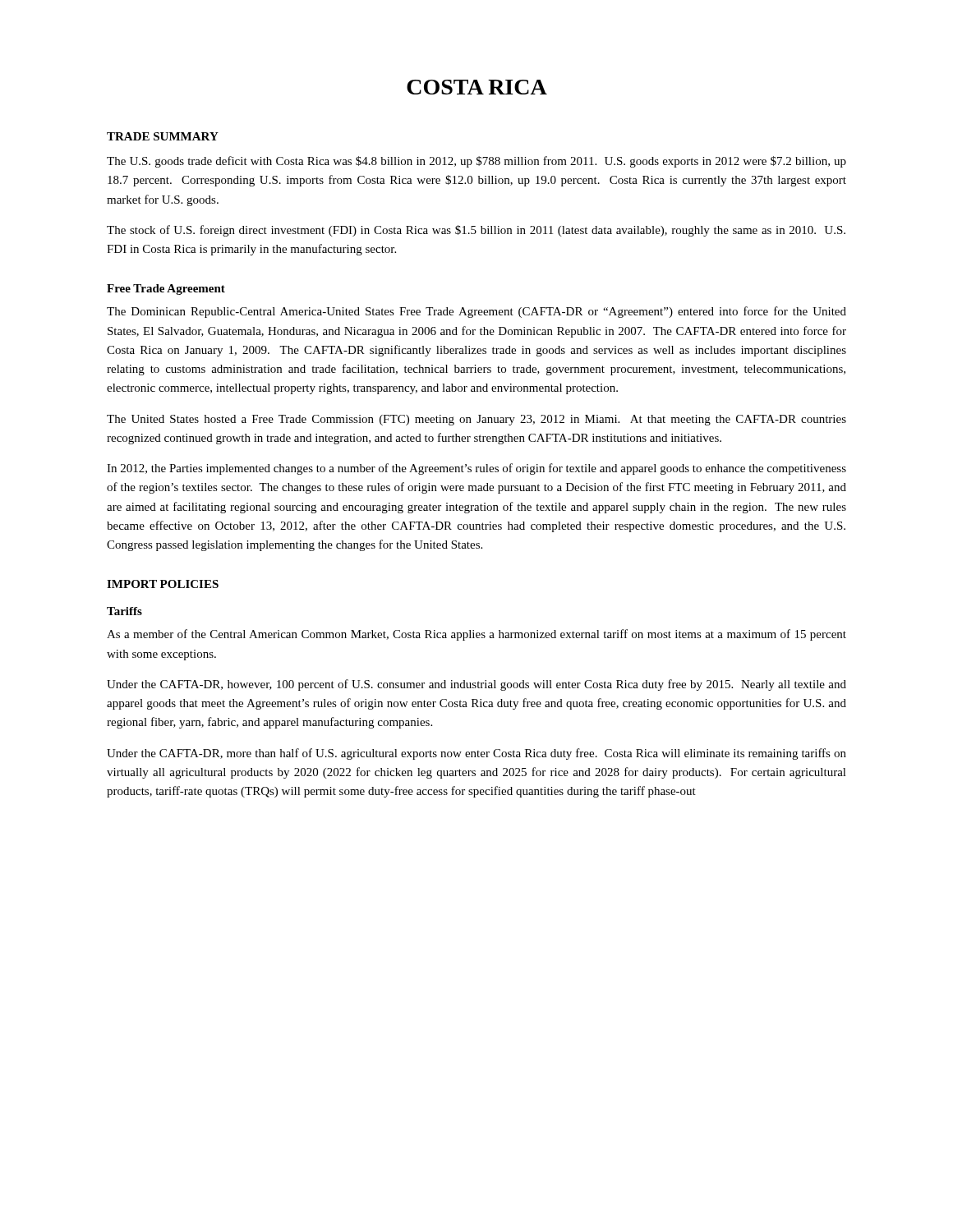953x1232 pixels.
Task: Point to "IMPORT POLICIES"
Action: (163, 584)
